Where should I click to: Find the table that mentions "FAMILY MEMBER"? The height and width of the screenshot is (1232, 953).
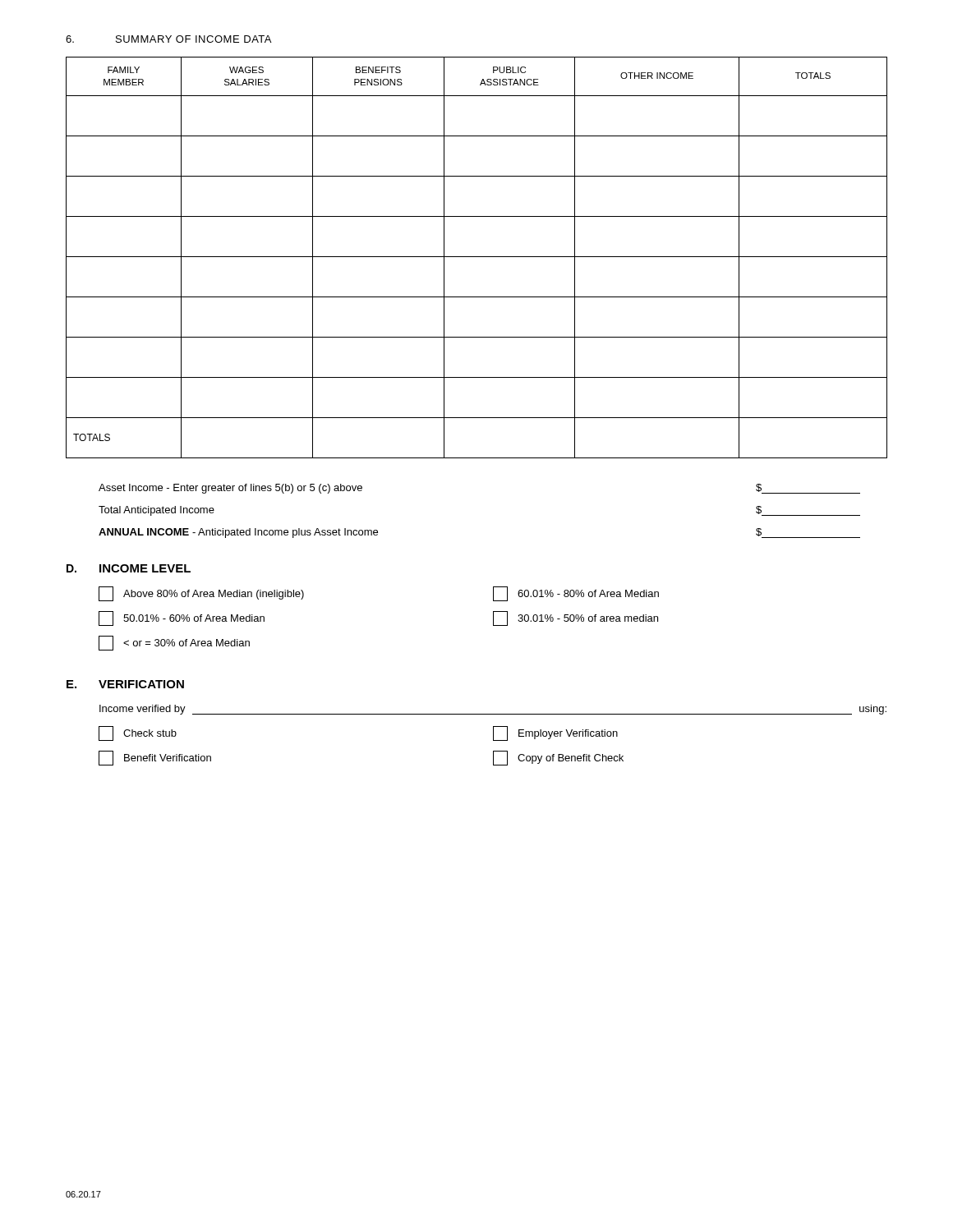[x=476, y=257]
